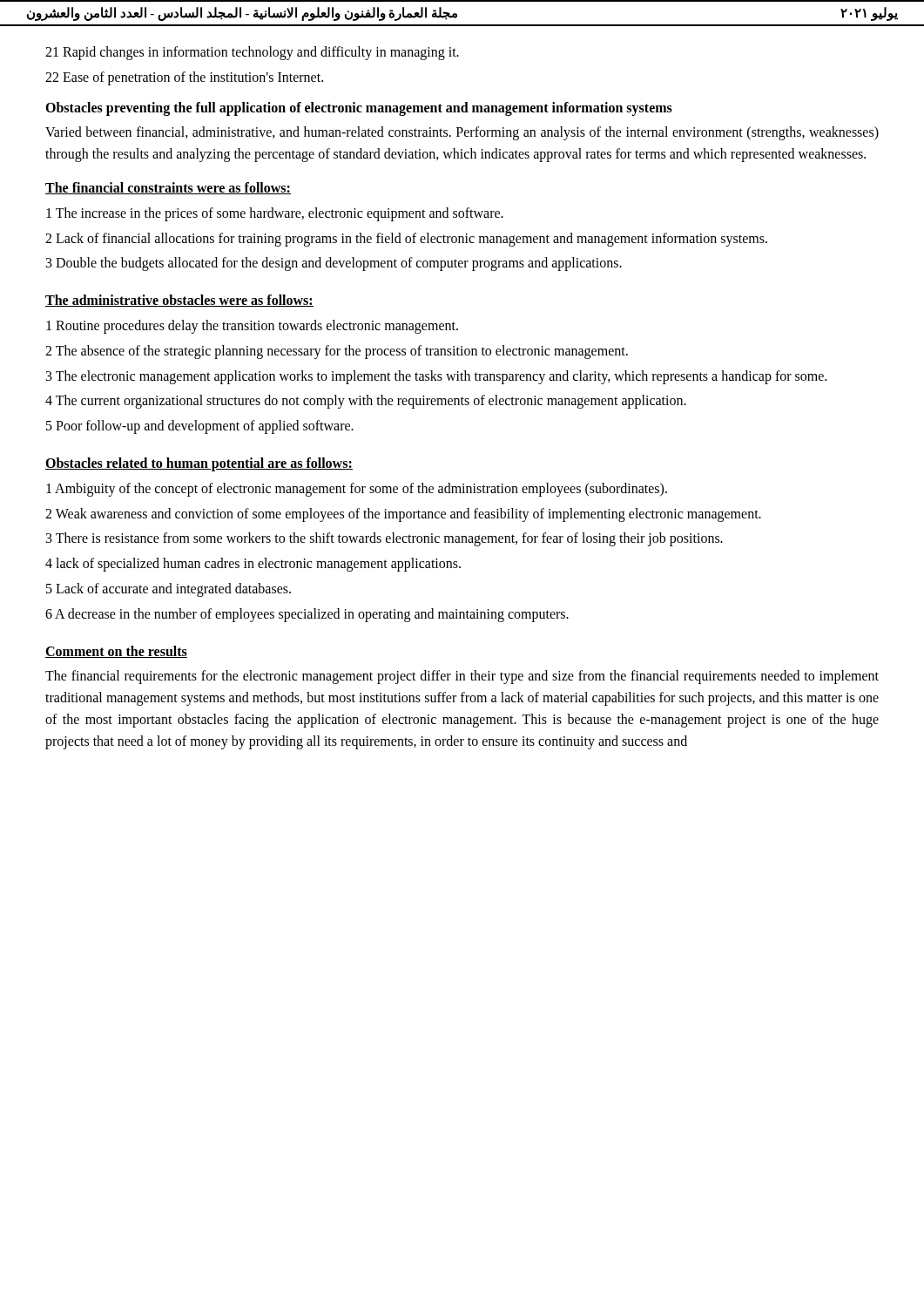Image resolution: width=924 pixels, height=1307 pixels.
Task: Locate the text block starting "21 Rapid changes"
Action: (252, 52)
